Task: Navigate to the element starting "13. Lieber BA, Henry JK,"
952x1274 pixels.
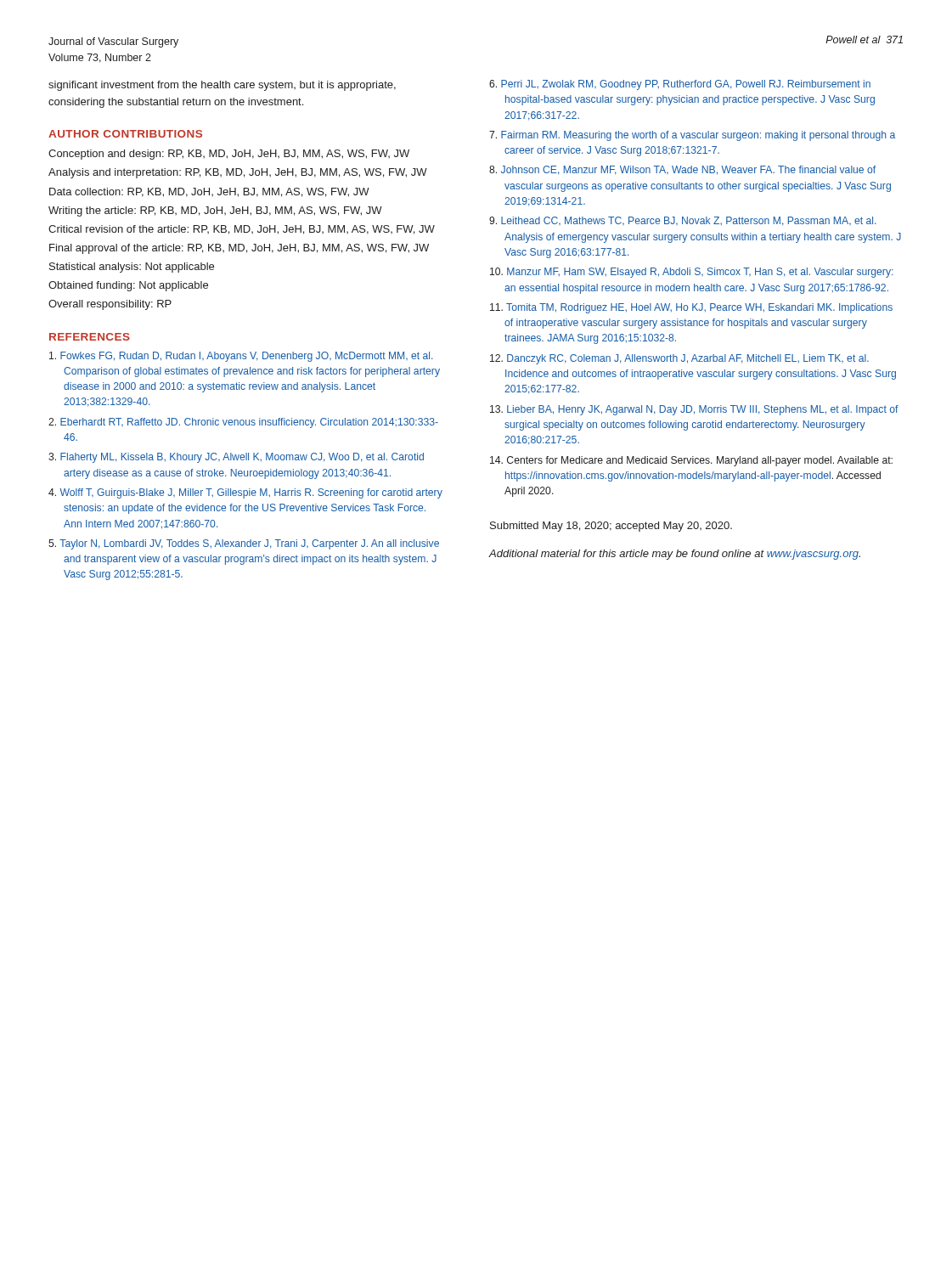Action: click(694, 425)
